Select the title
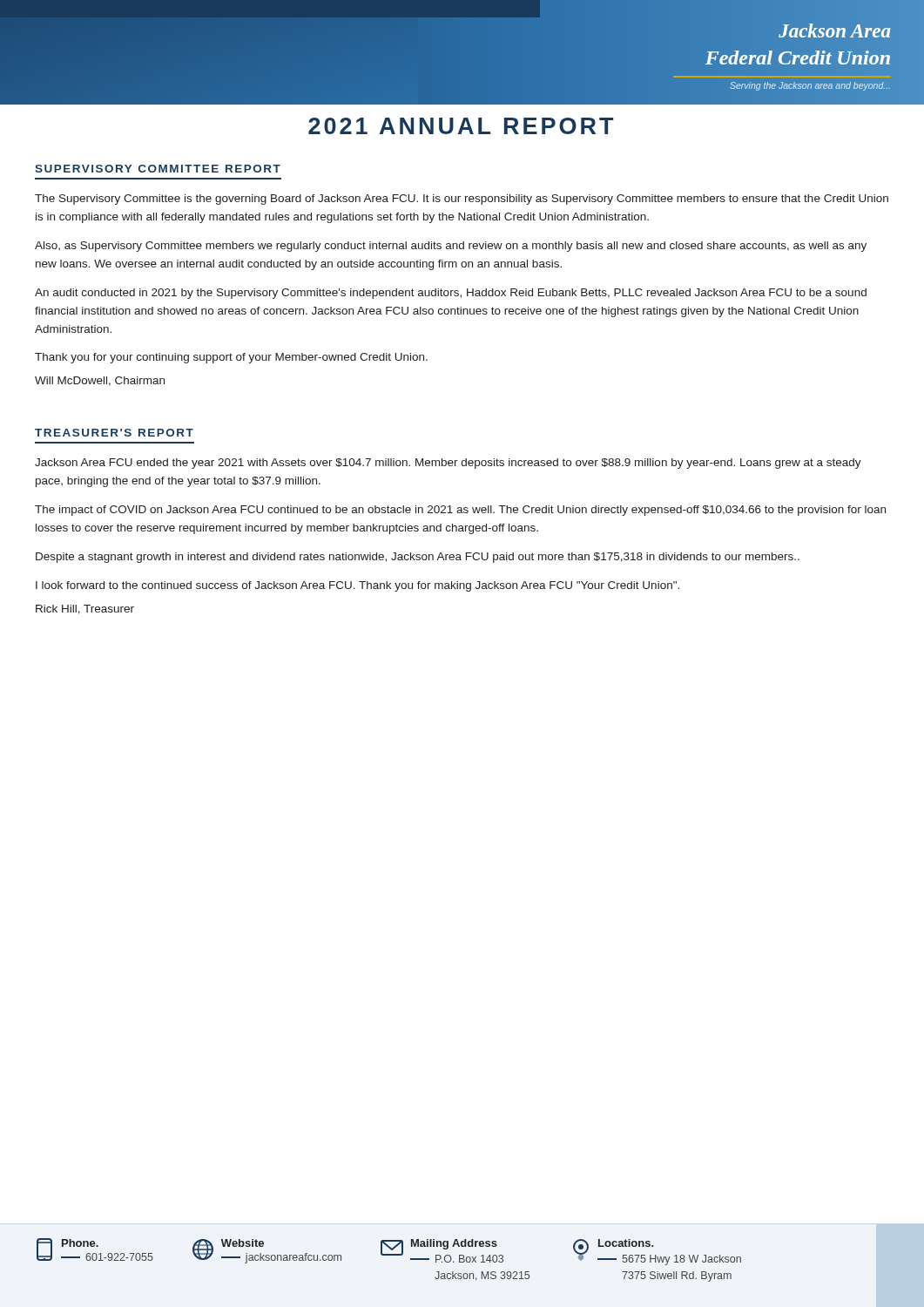Viewport: 924px width, 1307px height. click(x=462, y=126)
